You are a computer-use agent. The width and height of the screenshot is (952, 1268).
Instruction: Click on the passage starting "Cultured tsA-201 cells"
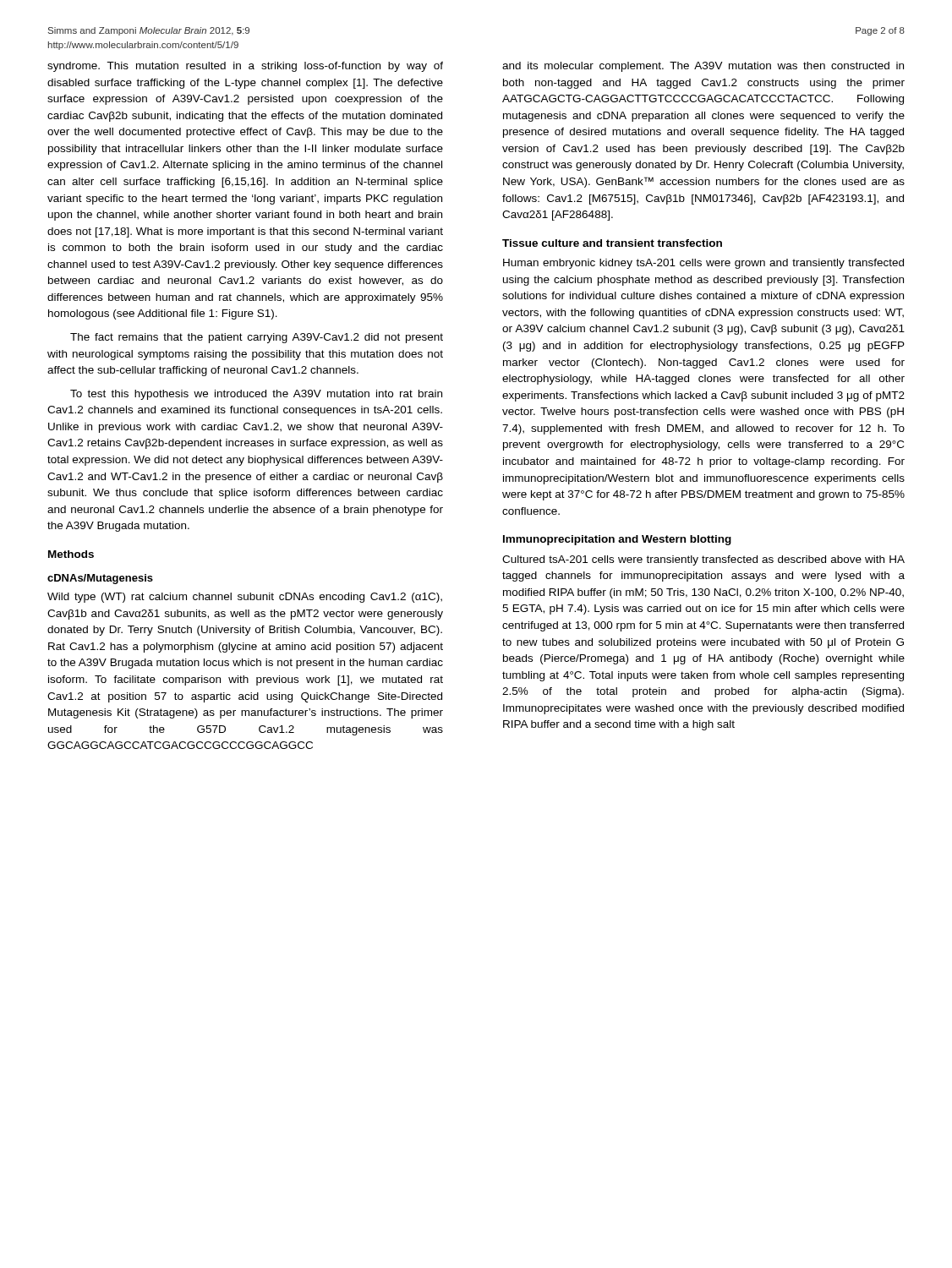pyautogui.click(x=703, y=642)
